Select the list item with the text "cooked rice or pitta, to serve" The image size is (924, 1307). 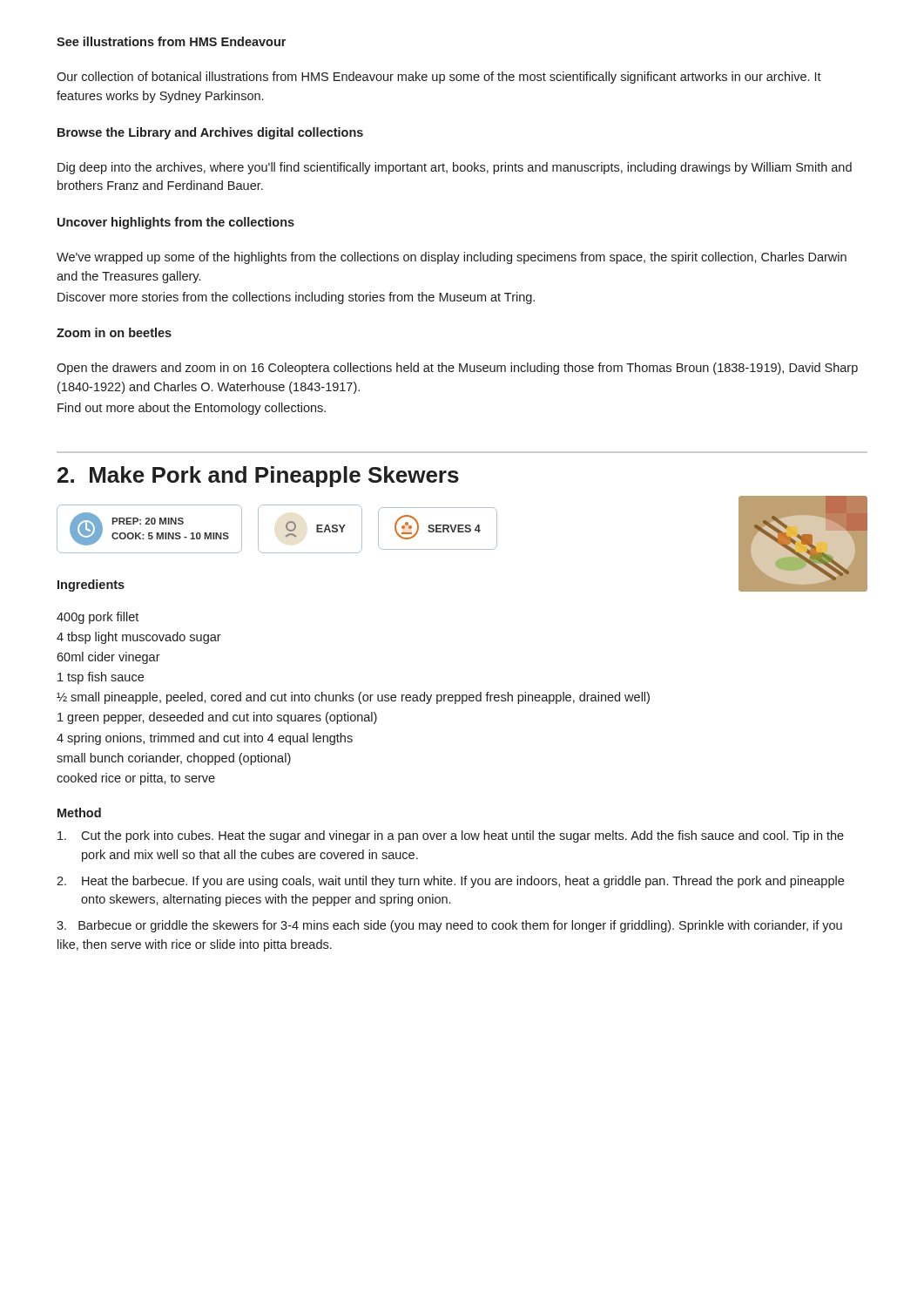136,778
